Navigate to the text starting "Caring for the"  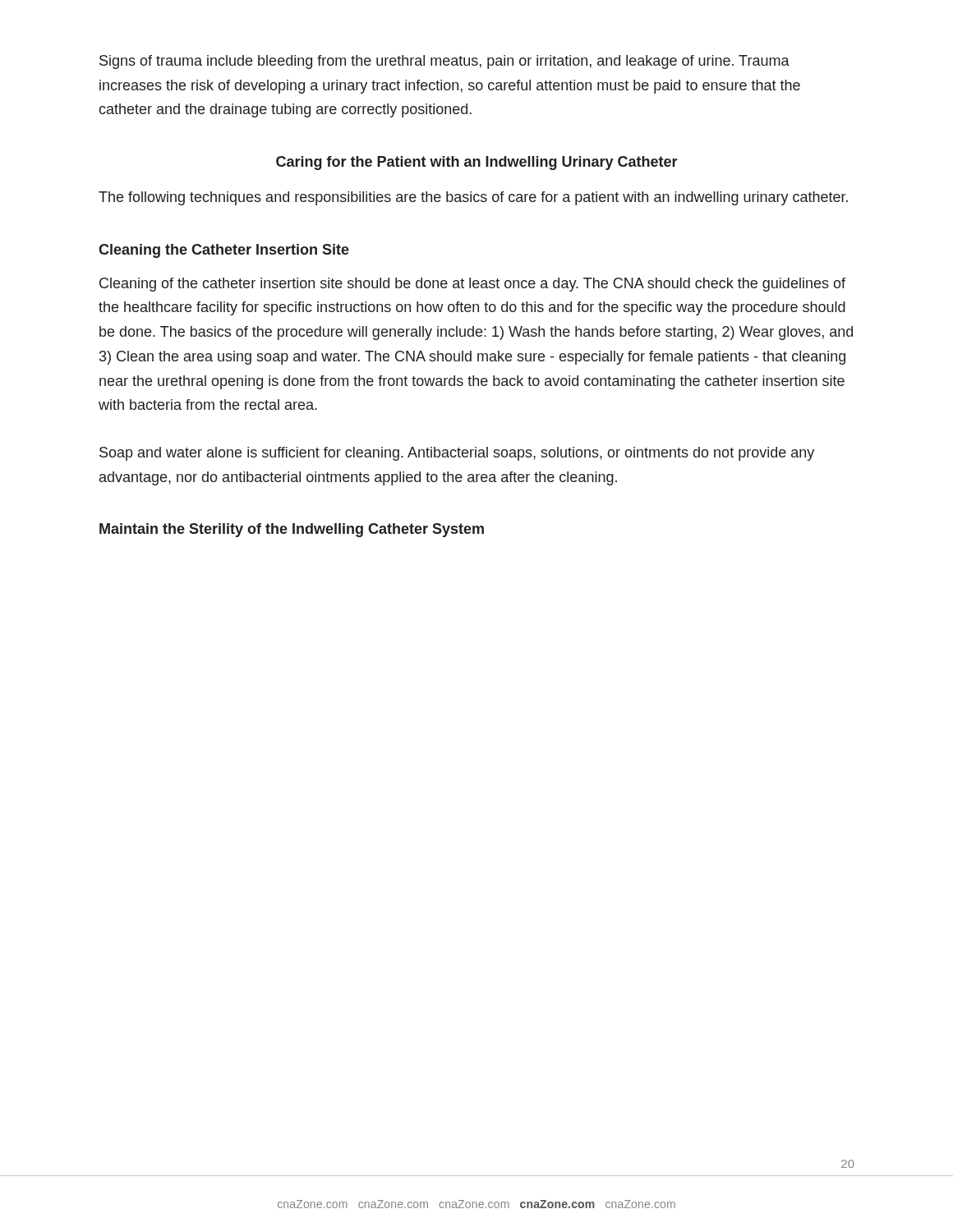(476, 162)
